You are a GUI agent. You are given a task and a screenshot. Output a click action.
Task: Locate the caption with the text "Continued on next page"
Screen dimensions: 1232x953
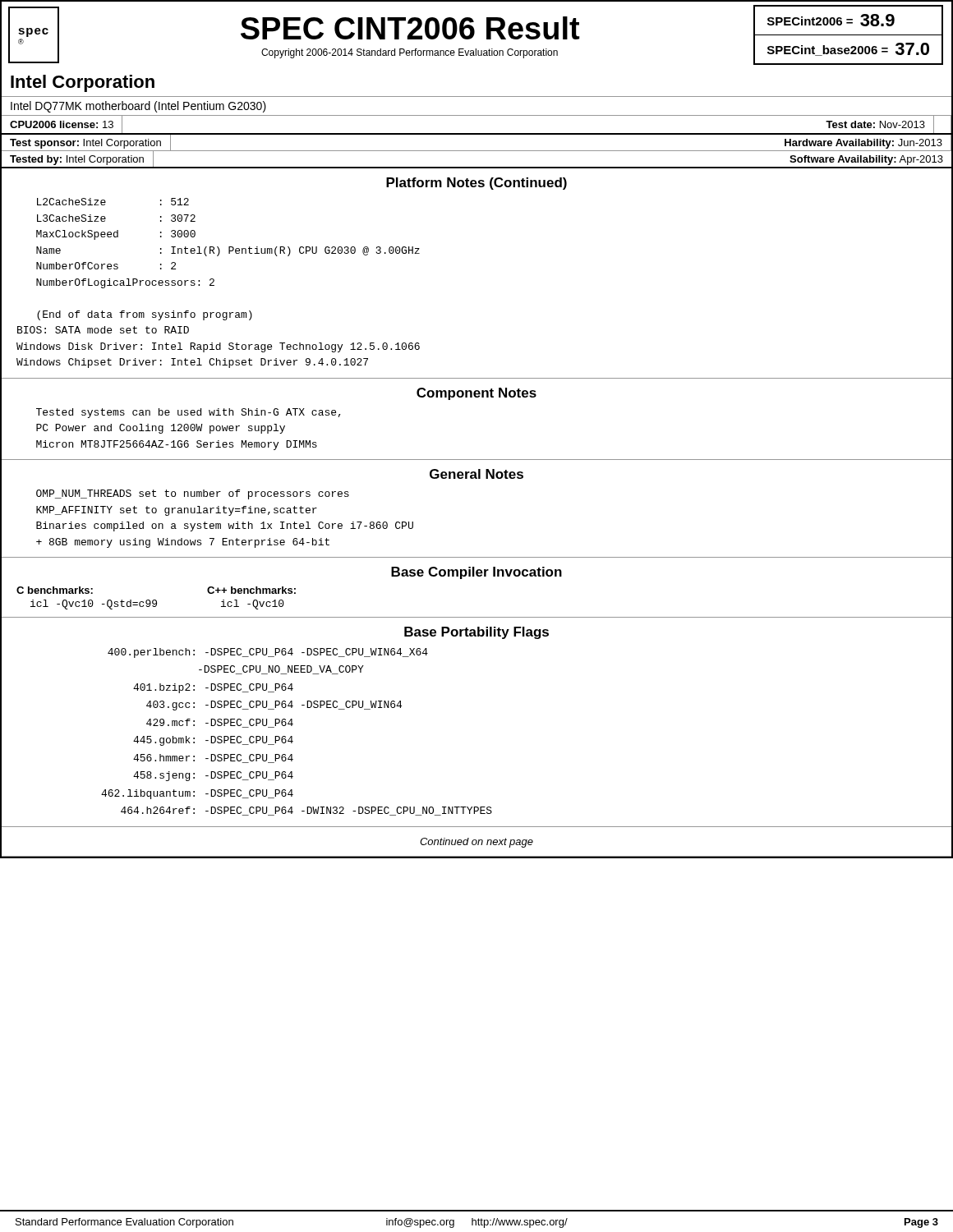476,842
